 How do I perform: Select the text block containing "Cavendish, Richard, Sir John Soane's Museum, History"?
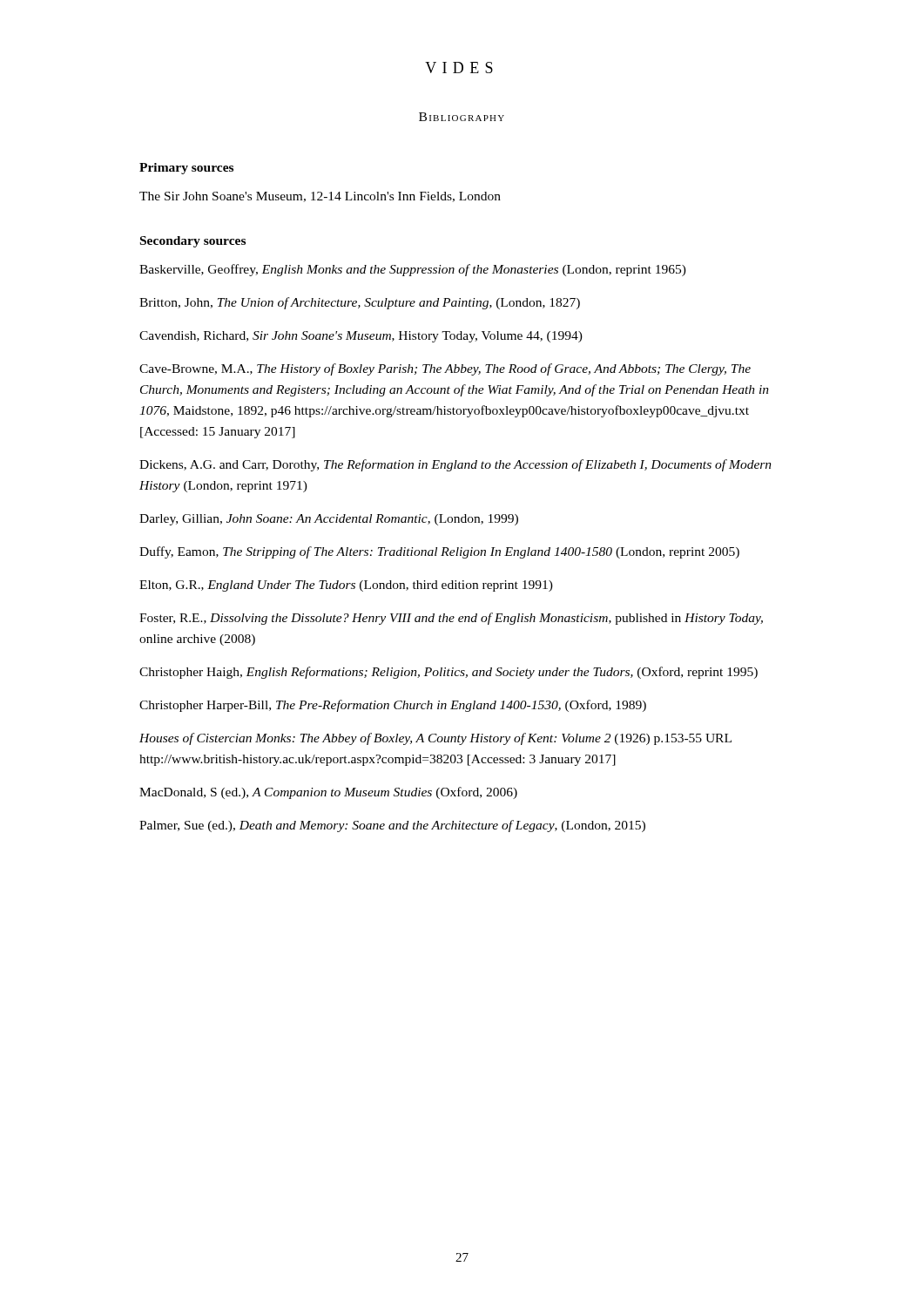[361, 335]
